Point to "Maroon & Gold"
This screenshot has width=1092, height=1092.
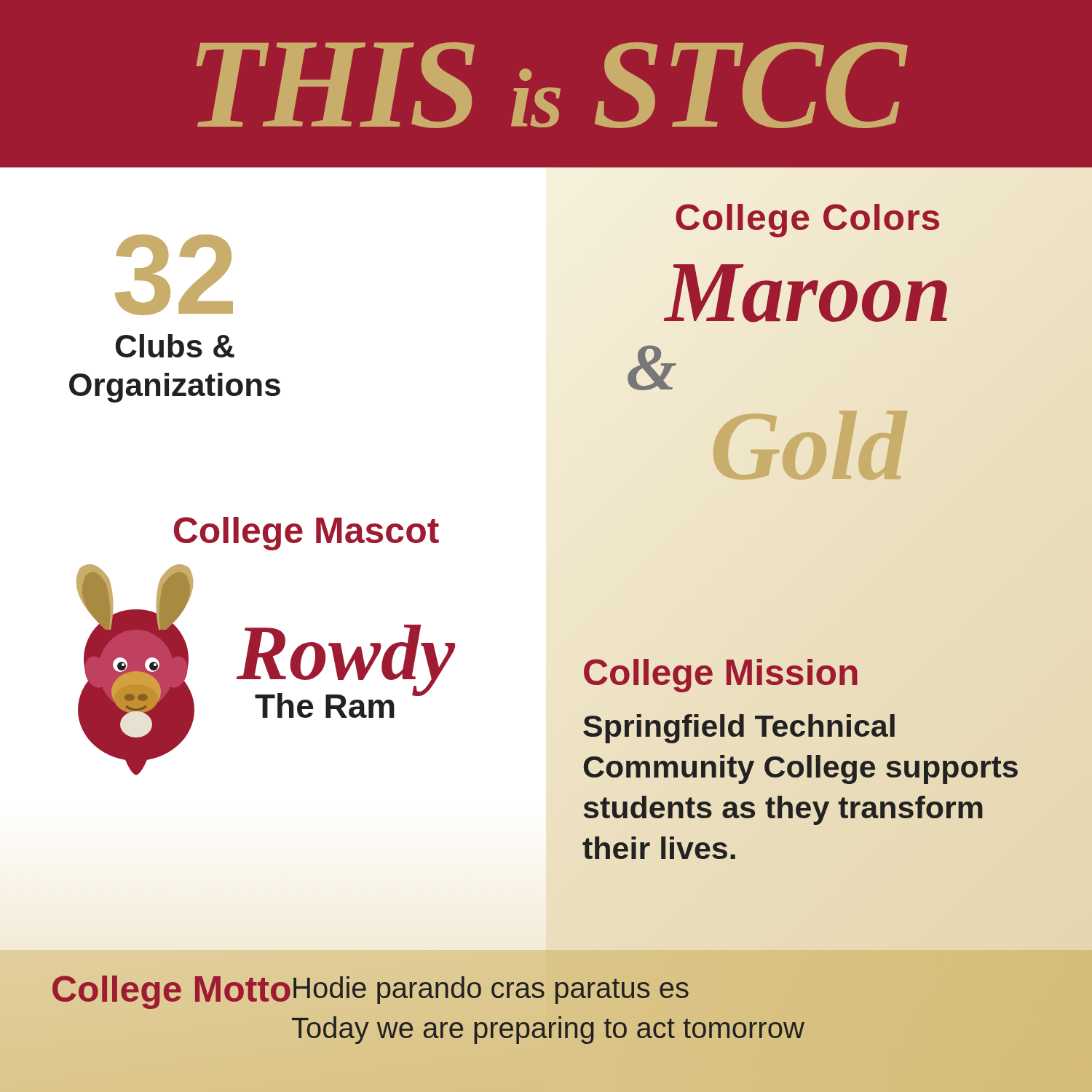[806, 293]
